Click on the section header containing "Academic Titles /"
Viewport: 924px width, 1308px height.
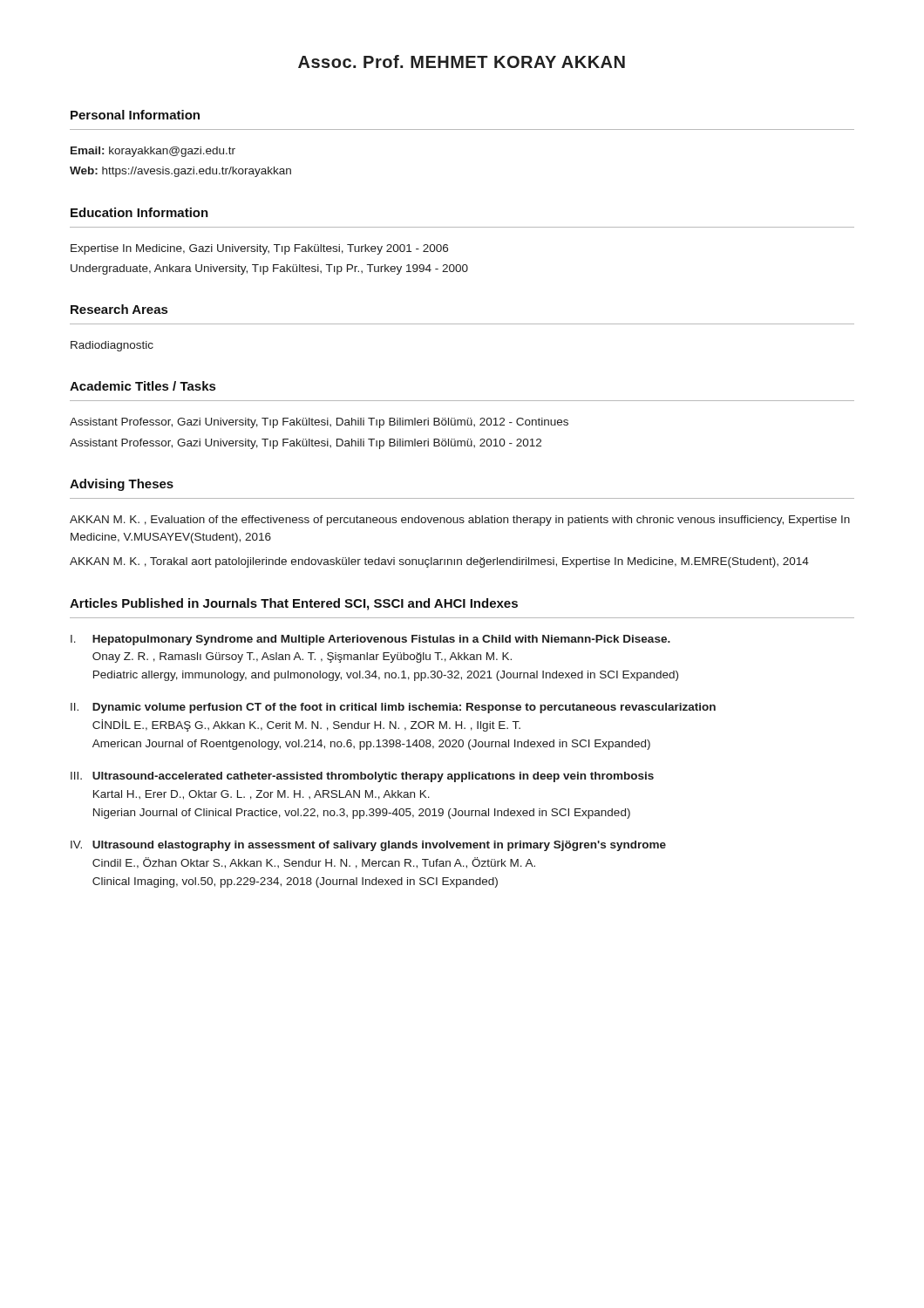[x=462, y=390]
